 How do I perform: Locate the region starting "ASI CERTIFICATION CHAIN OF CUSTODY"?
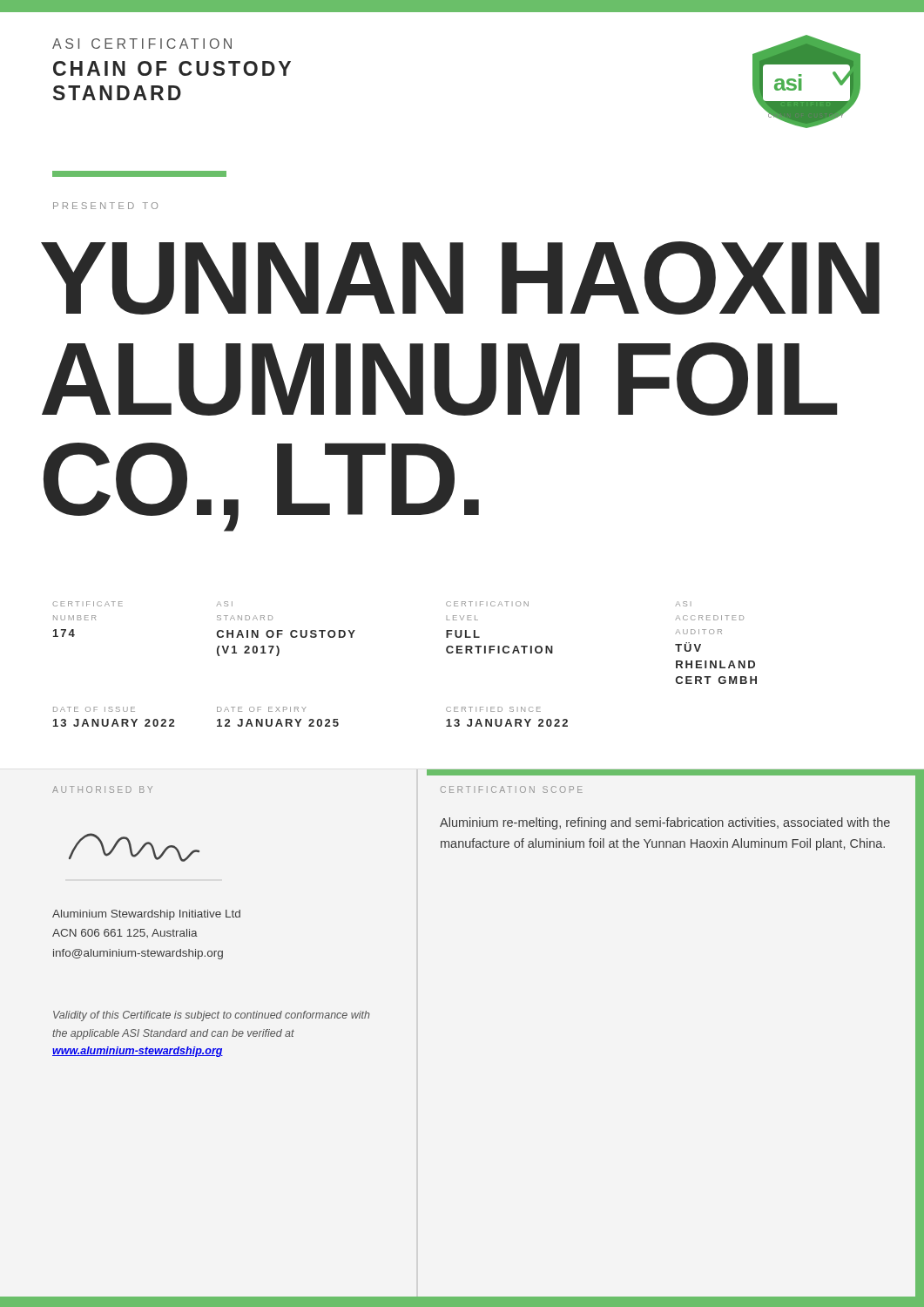pyautogui.click(x=173, y=71)
